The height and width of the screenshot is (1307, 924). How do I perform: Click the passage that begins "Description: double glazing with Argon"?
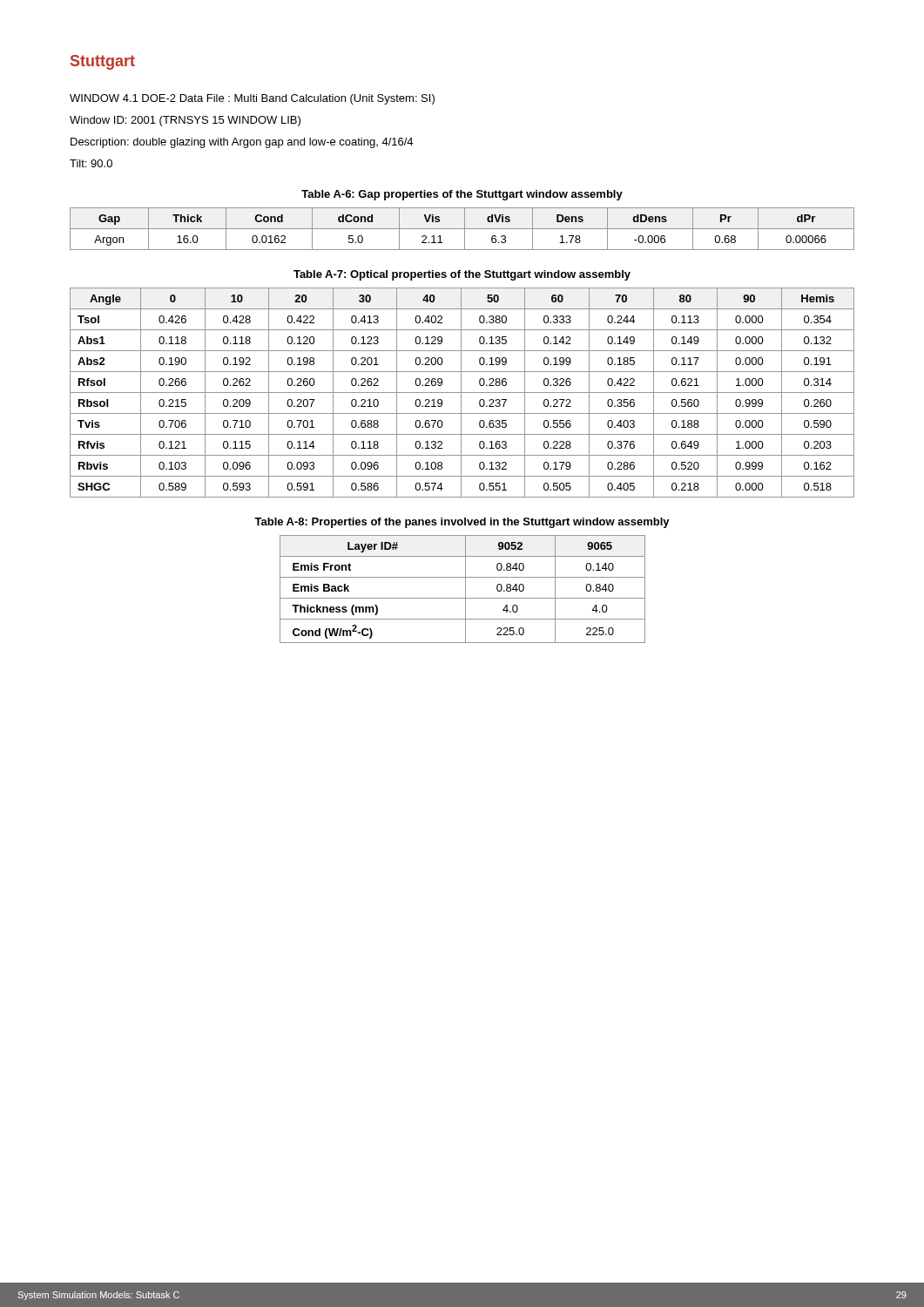click(x=241, y=142)
